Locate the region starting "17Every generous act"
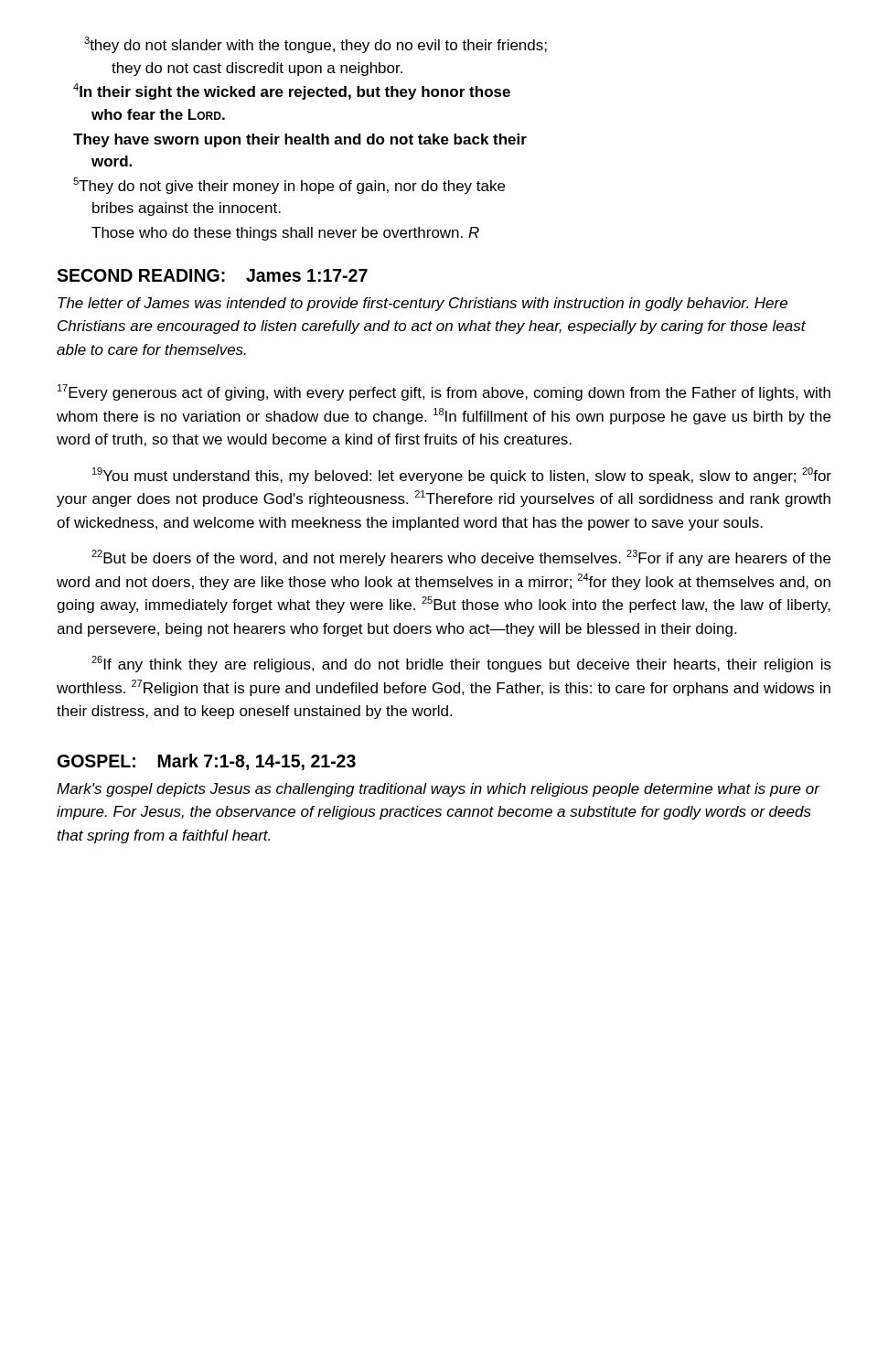The image size is (888, 1372). (x=444, y=416)
